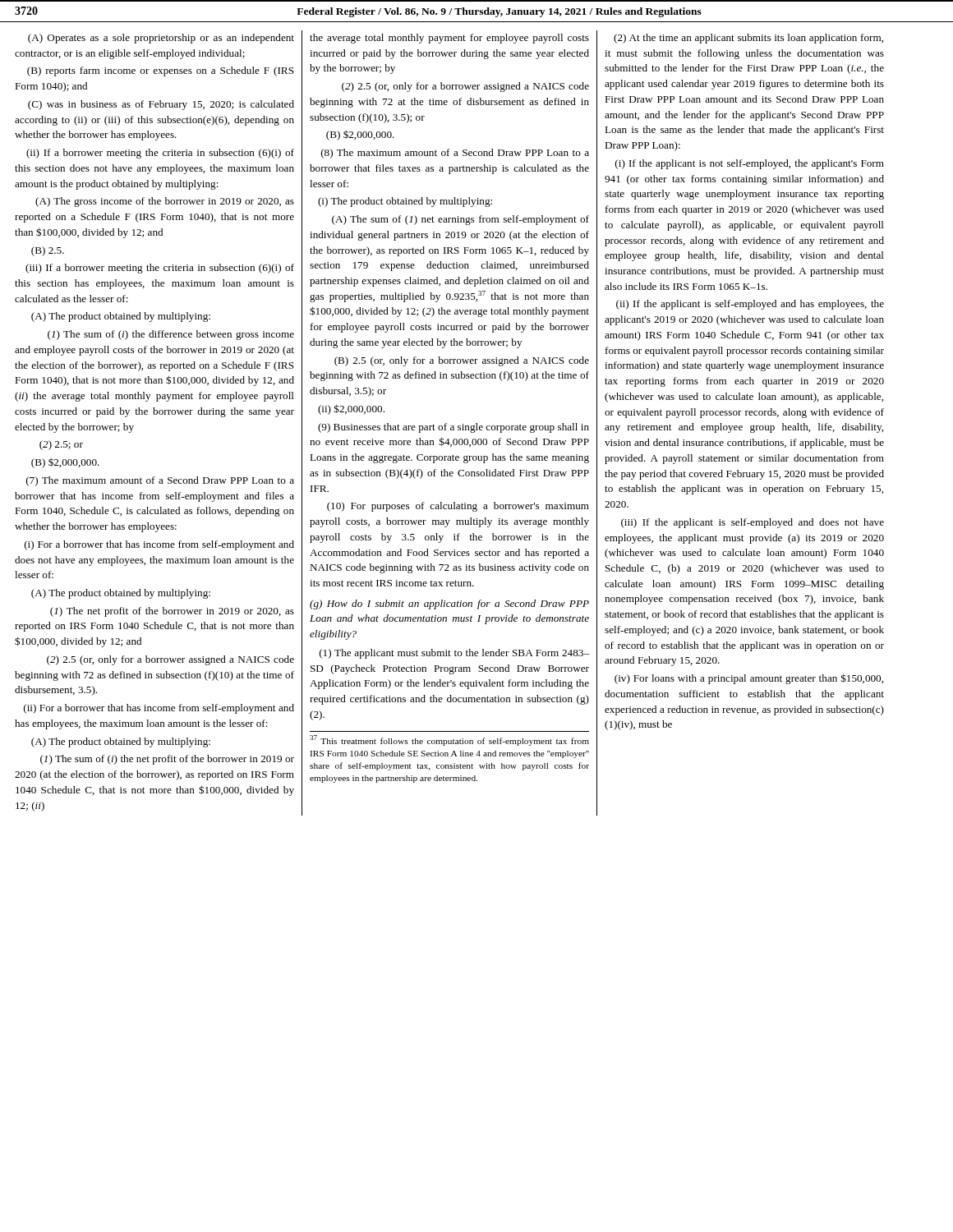953x1232 pixels.
Task: Where is the passage that starts "(A) Operates as a sole proprietorship"?
Action: pos(154,422)
